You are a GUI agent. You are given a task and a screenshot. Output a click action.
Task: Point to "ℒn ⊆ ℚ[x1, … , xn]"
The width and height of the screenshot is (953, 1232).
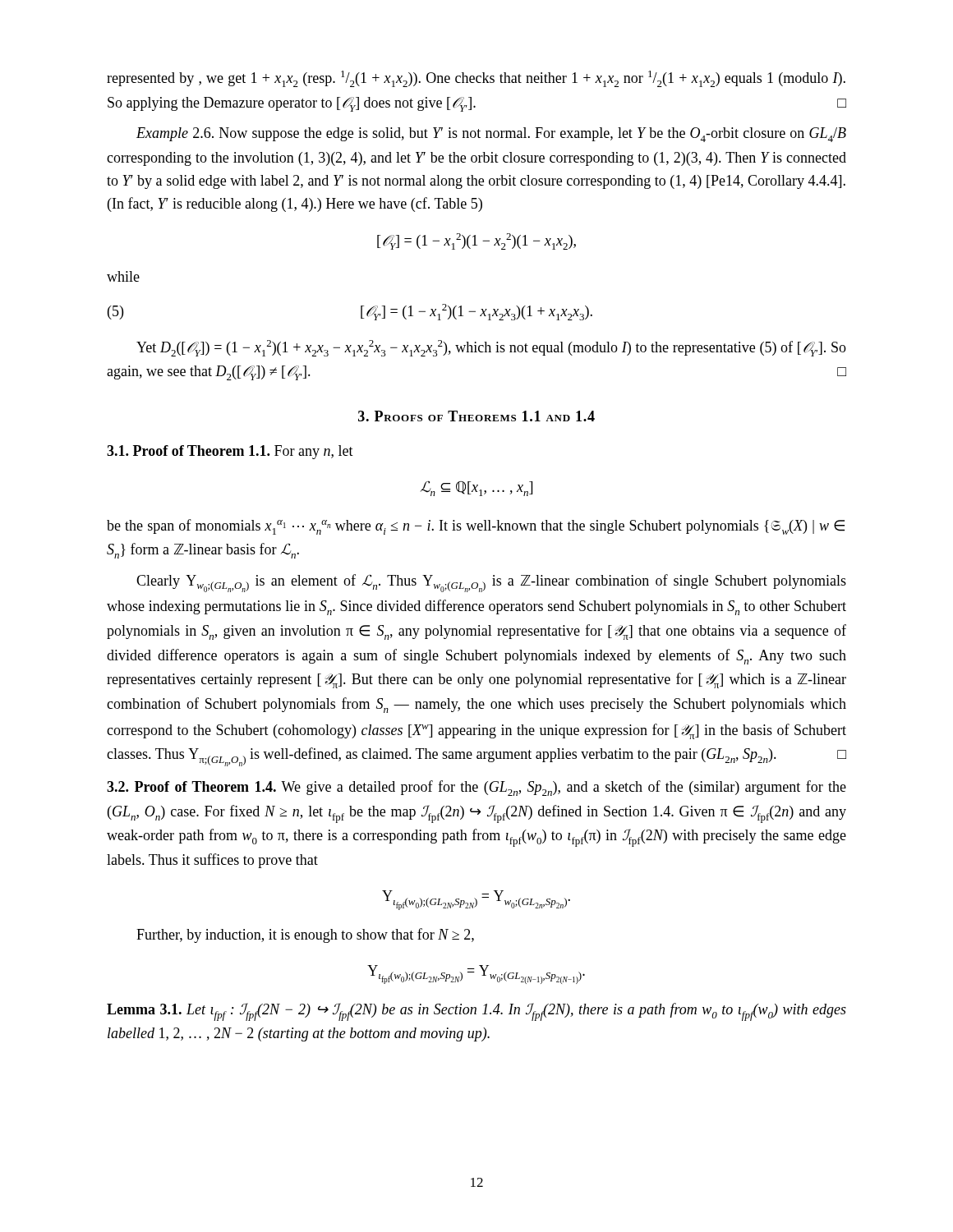[x=476, y=488]
